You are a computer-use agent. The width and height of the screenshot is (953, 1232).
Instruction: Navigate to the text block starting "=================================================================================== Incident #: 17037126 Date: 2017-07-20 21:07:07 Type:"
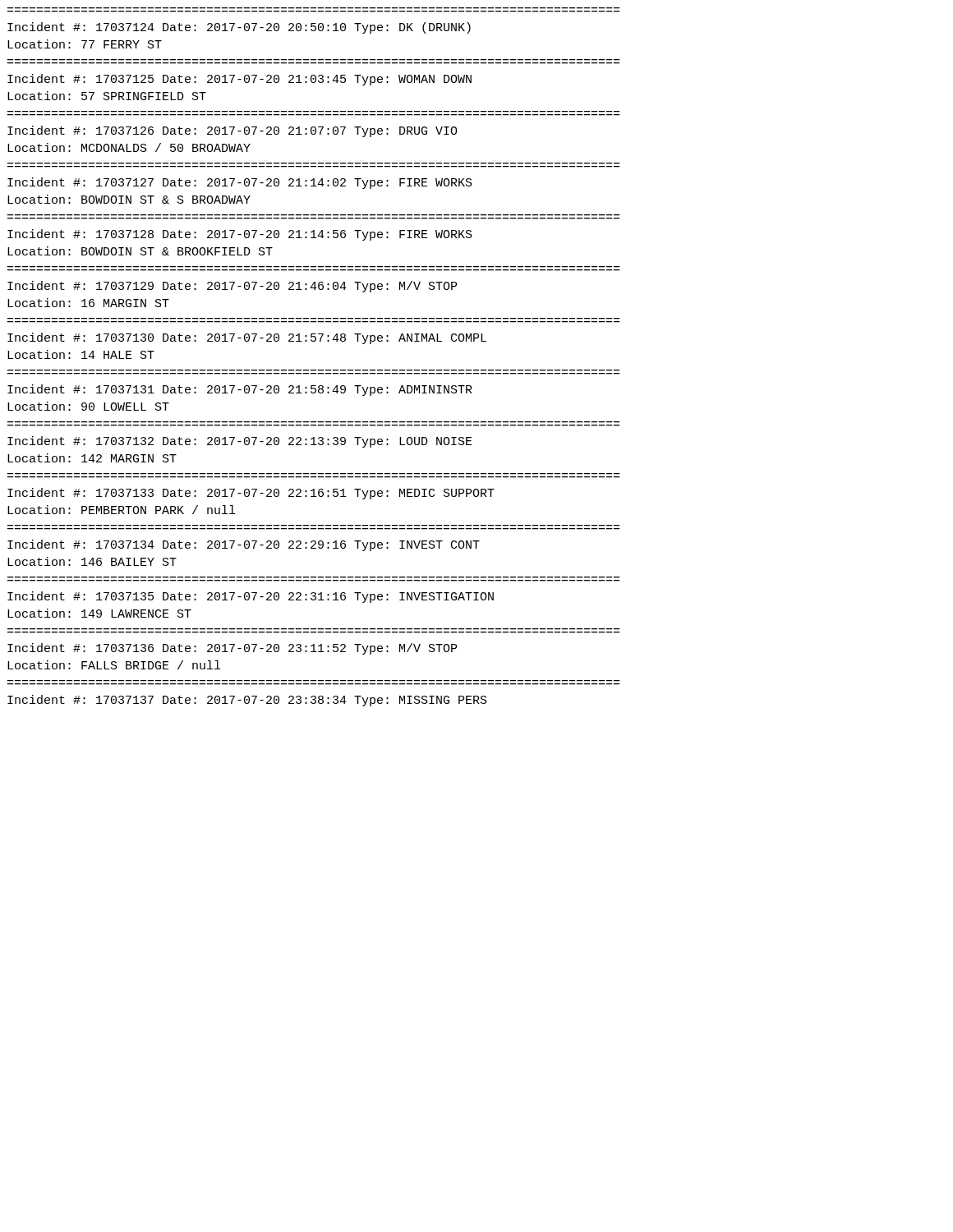232,131
